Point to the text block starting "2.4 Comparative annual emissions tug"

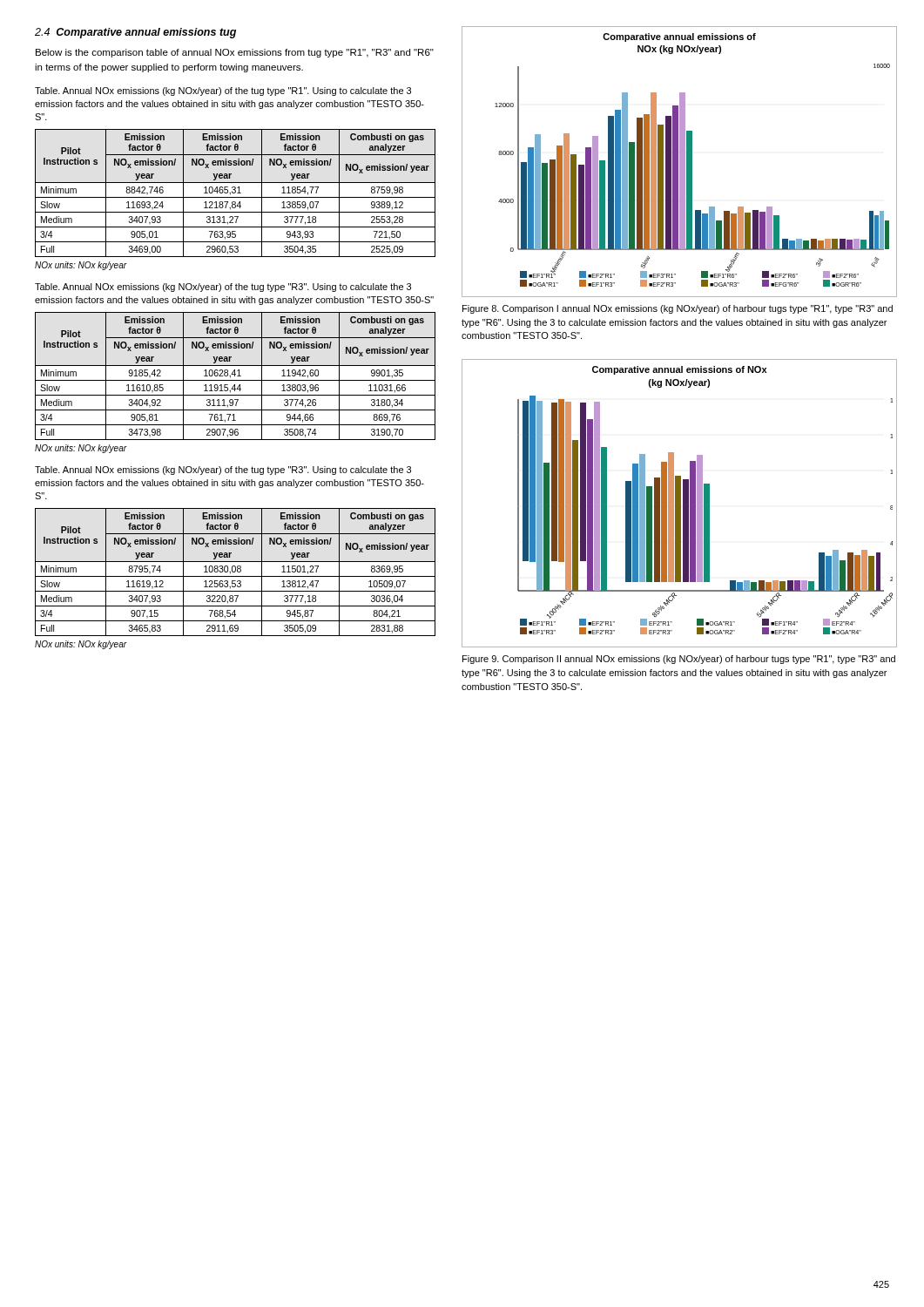click(136, 32)
